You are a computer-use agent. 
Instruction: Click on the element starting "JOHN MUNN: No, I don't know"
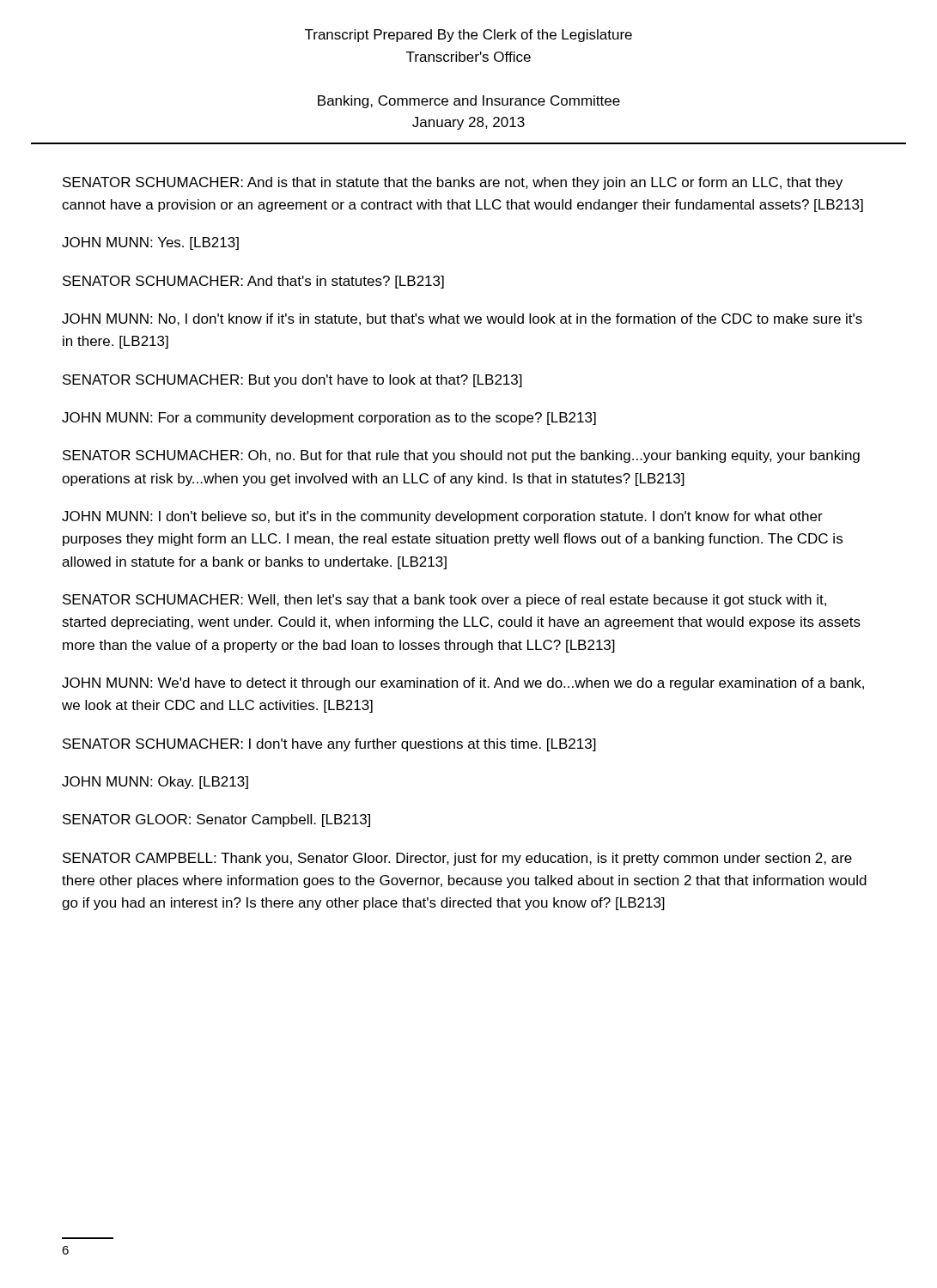point(462,330)
